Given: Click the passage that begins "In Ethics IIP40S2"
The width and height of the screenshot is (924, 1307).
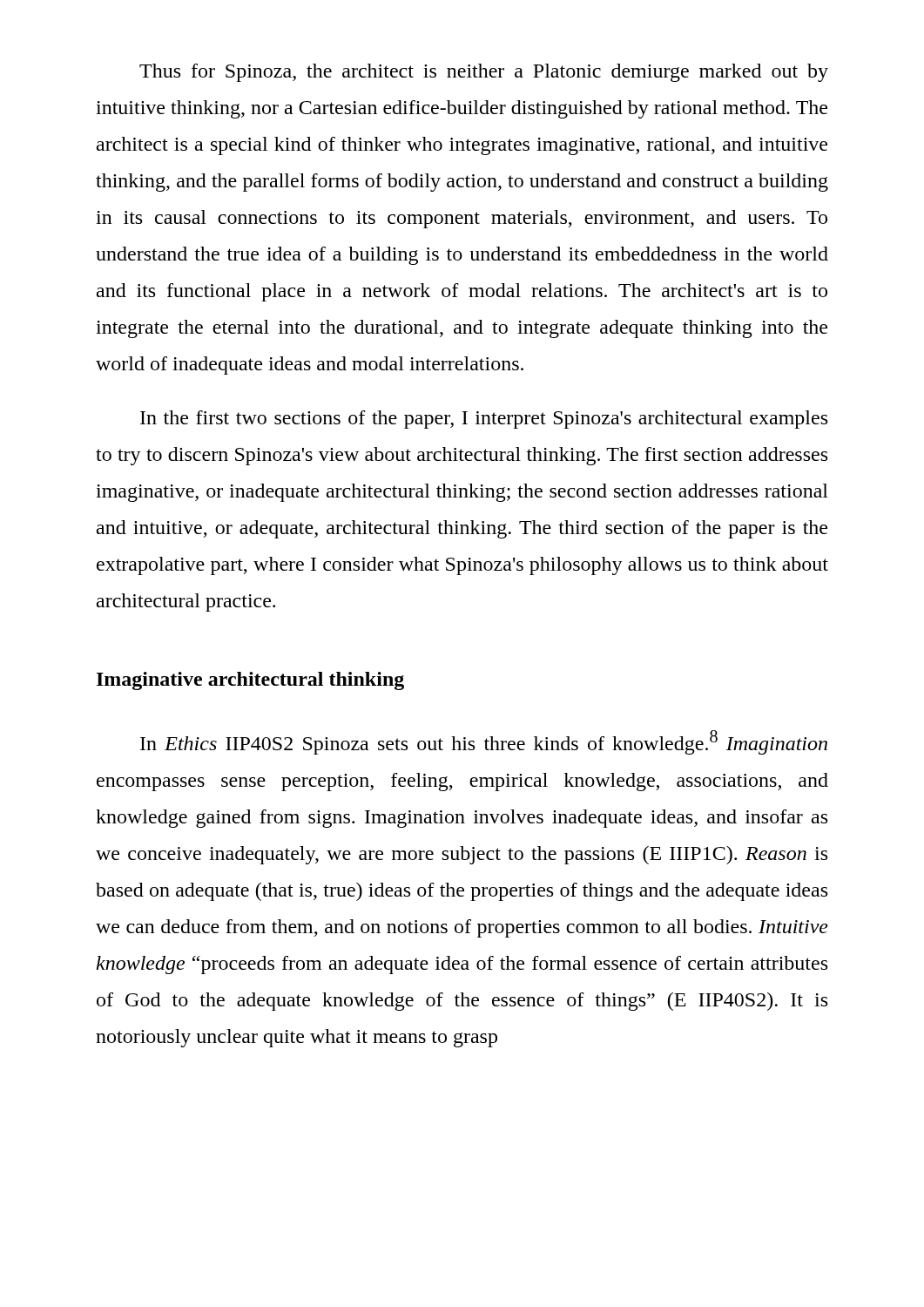Looking at the screenshot, I should (x=462, y=888).
